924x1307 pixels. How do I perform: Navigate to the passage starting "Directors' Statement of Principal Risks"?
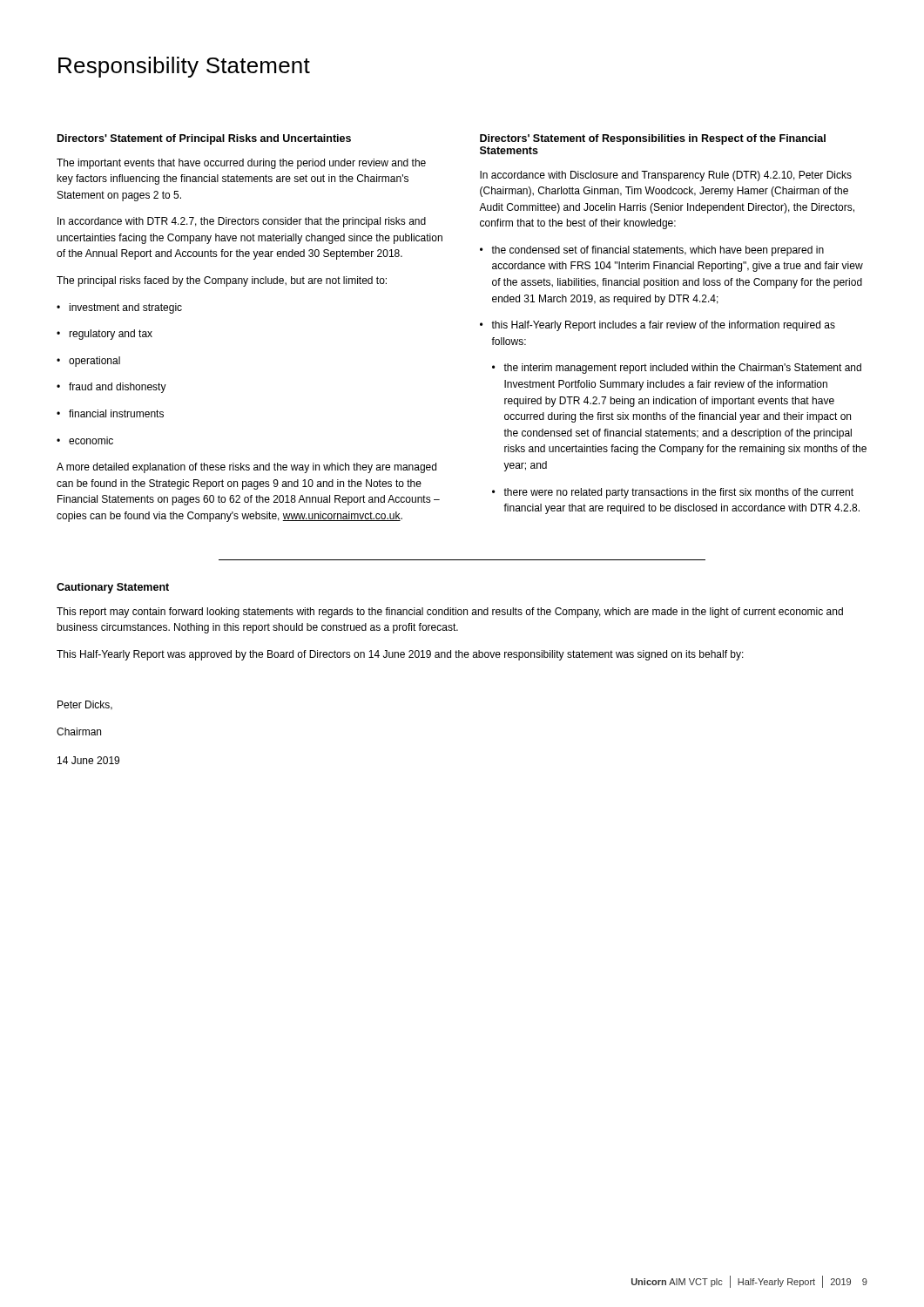click(x=251, y=138)
